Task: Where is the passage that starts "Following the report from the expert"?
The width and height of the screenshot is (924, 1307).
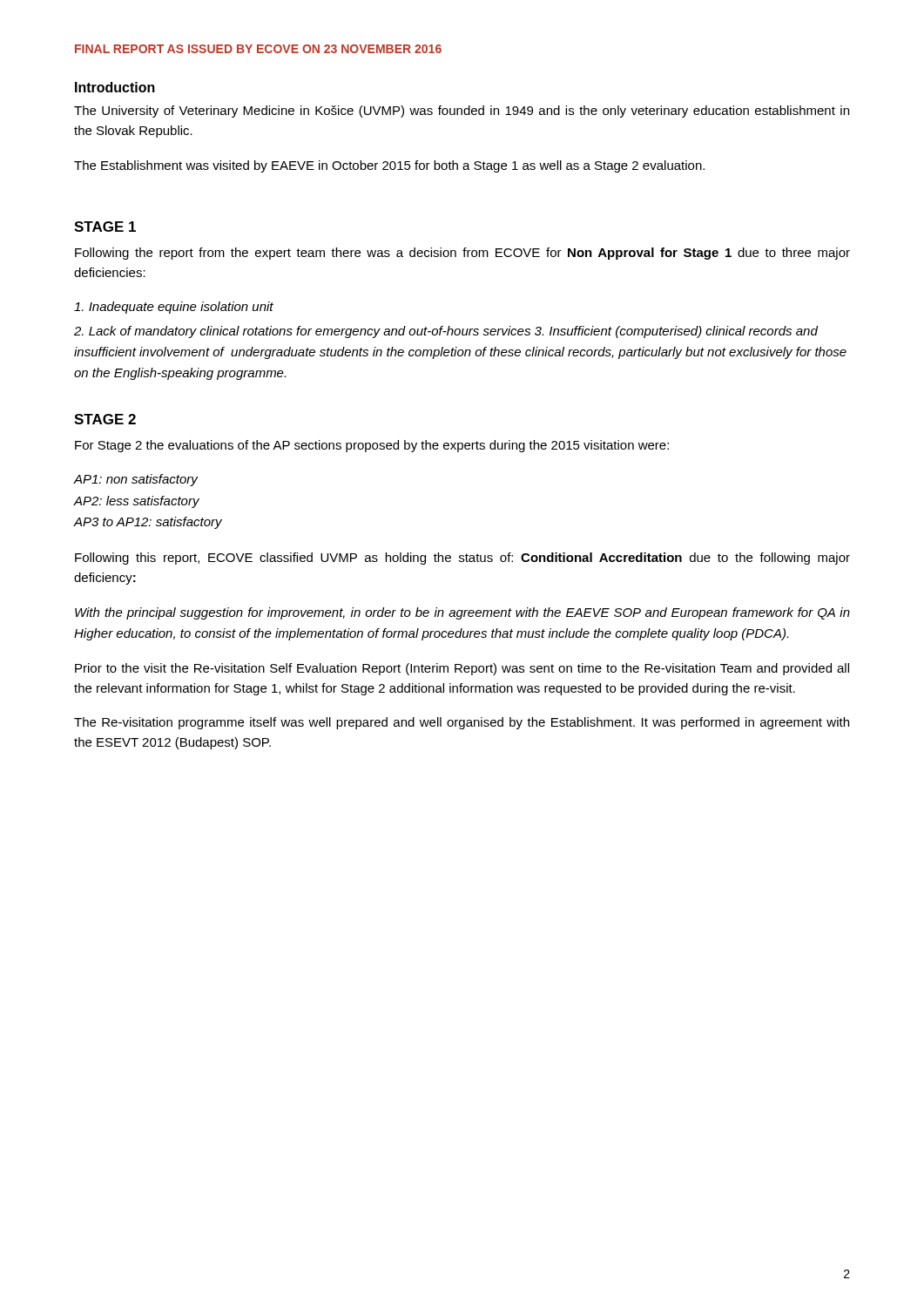Action: pos(462,262)
